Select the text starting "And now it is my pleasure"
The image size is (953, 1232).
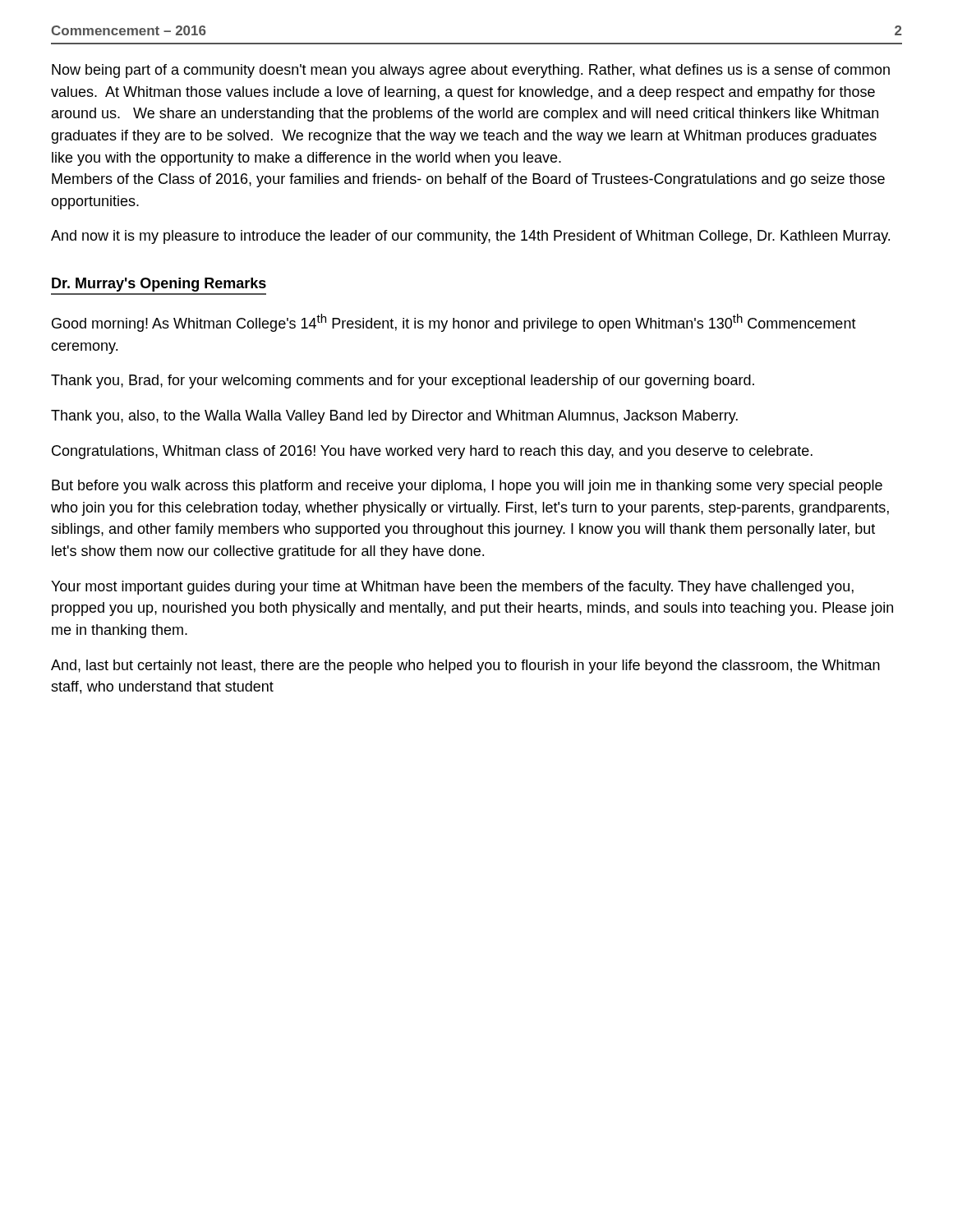[x=471, y=236]
